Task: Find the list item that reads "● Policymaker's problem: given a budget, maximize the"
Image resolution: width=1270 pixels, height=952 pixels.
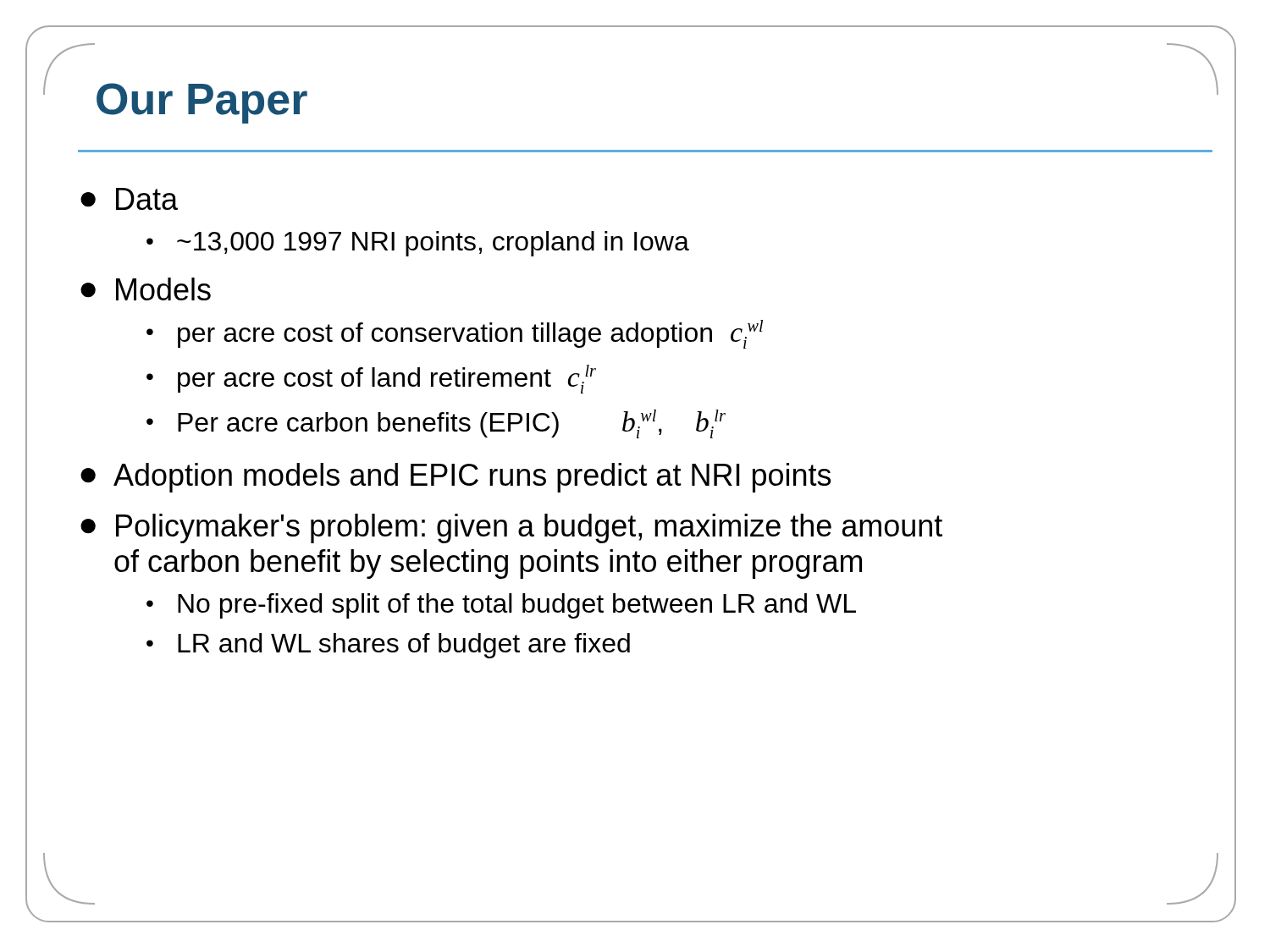Action: coord(510,544)
